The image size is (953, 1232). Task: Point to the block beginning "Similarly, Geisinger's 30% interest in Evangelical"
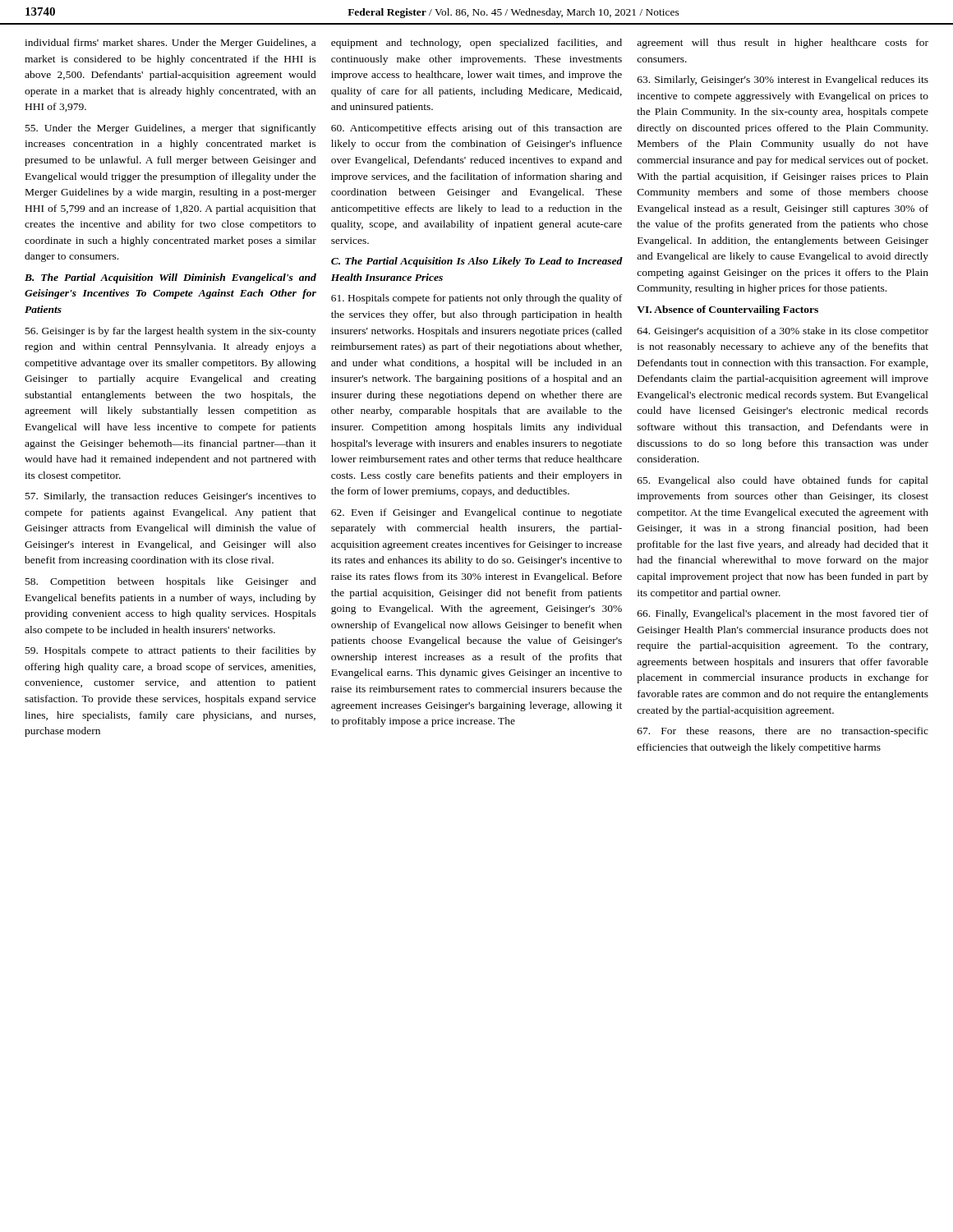coord(783,184)
